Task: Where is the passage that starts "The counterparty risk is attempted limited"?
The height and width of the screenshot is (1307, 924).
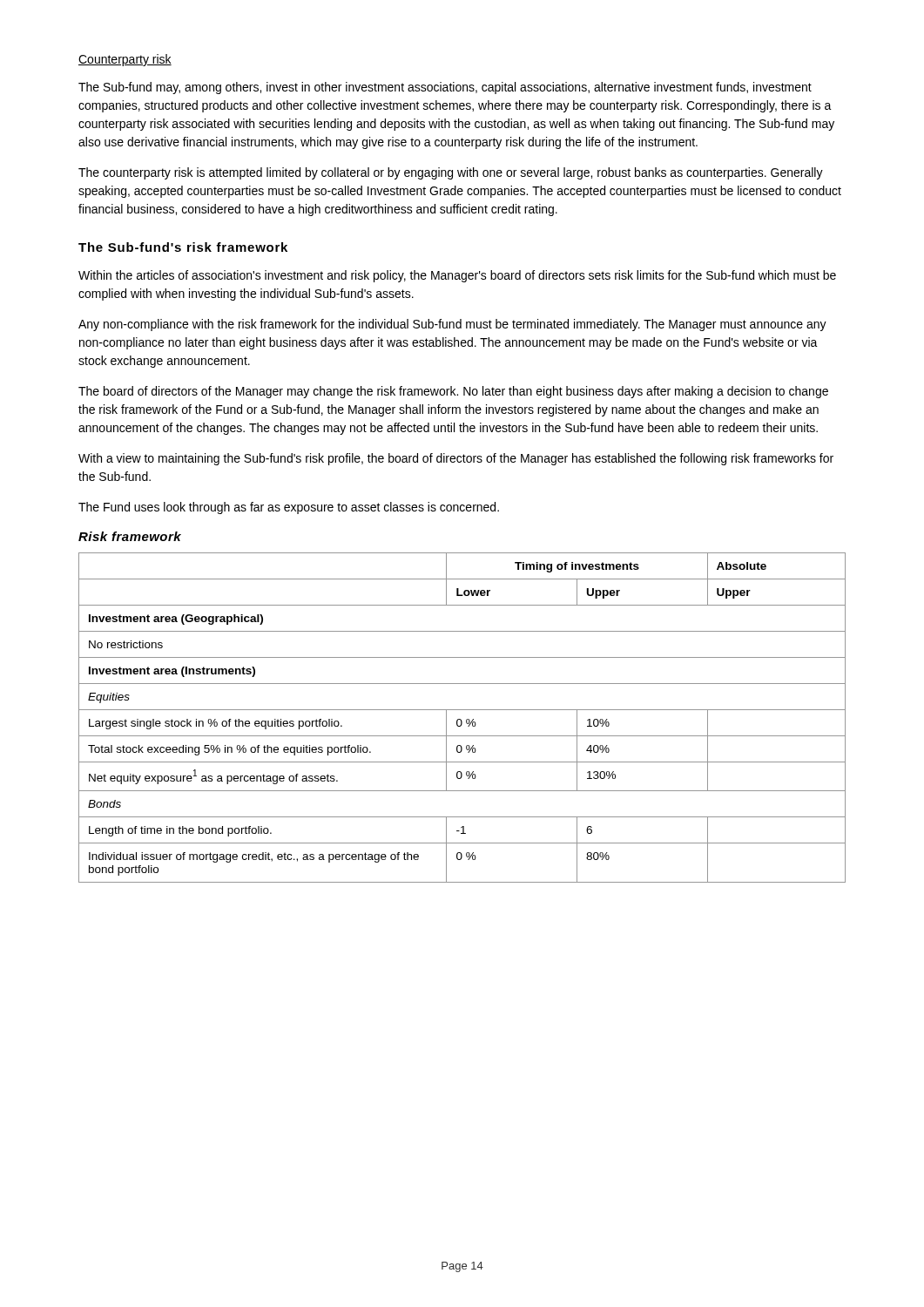Action: 462,191
